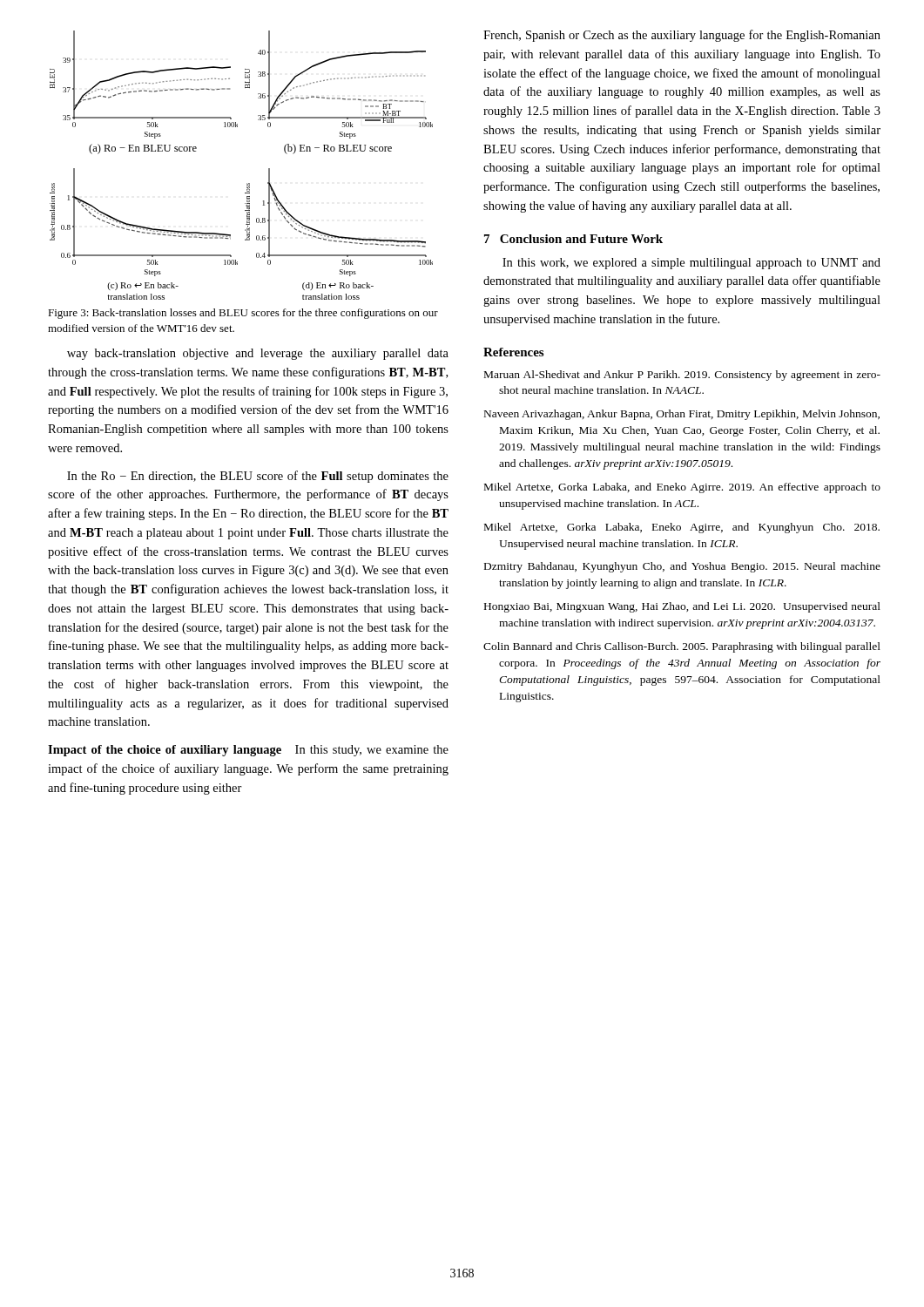924x1307 pixels.
Task: Locate the block of text that opens with "Maruan Al-Shedivat and Ankur P Parikh. 2019. Consistency"
Action: (682, 382)
